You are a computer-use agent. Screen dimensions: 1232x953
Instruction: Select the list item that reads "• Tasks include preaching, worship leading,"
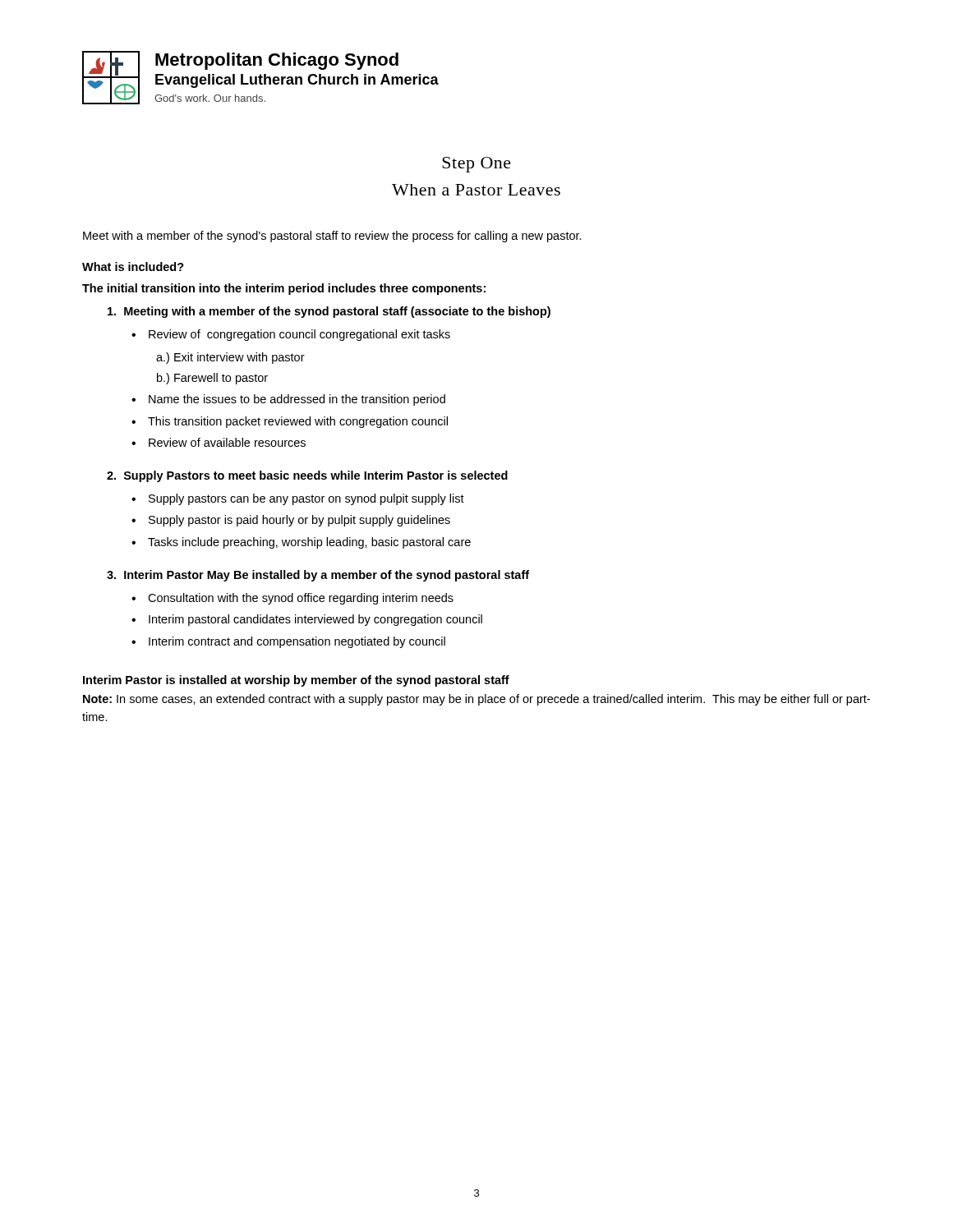[301, 543]
